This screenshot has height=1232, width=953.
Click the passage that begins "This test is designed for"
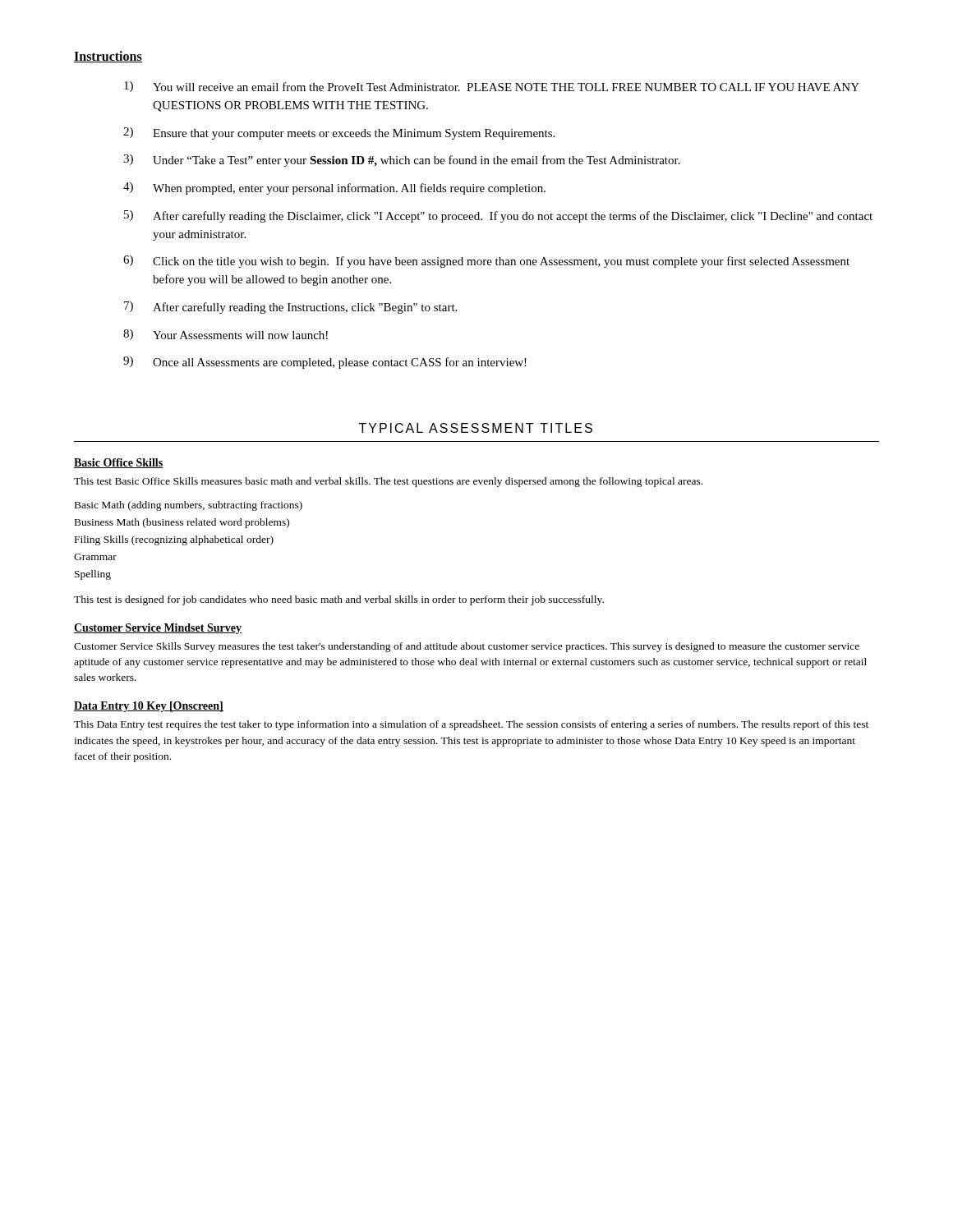coord(339,599)
